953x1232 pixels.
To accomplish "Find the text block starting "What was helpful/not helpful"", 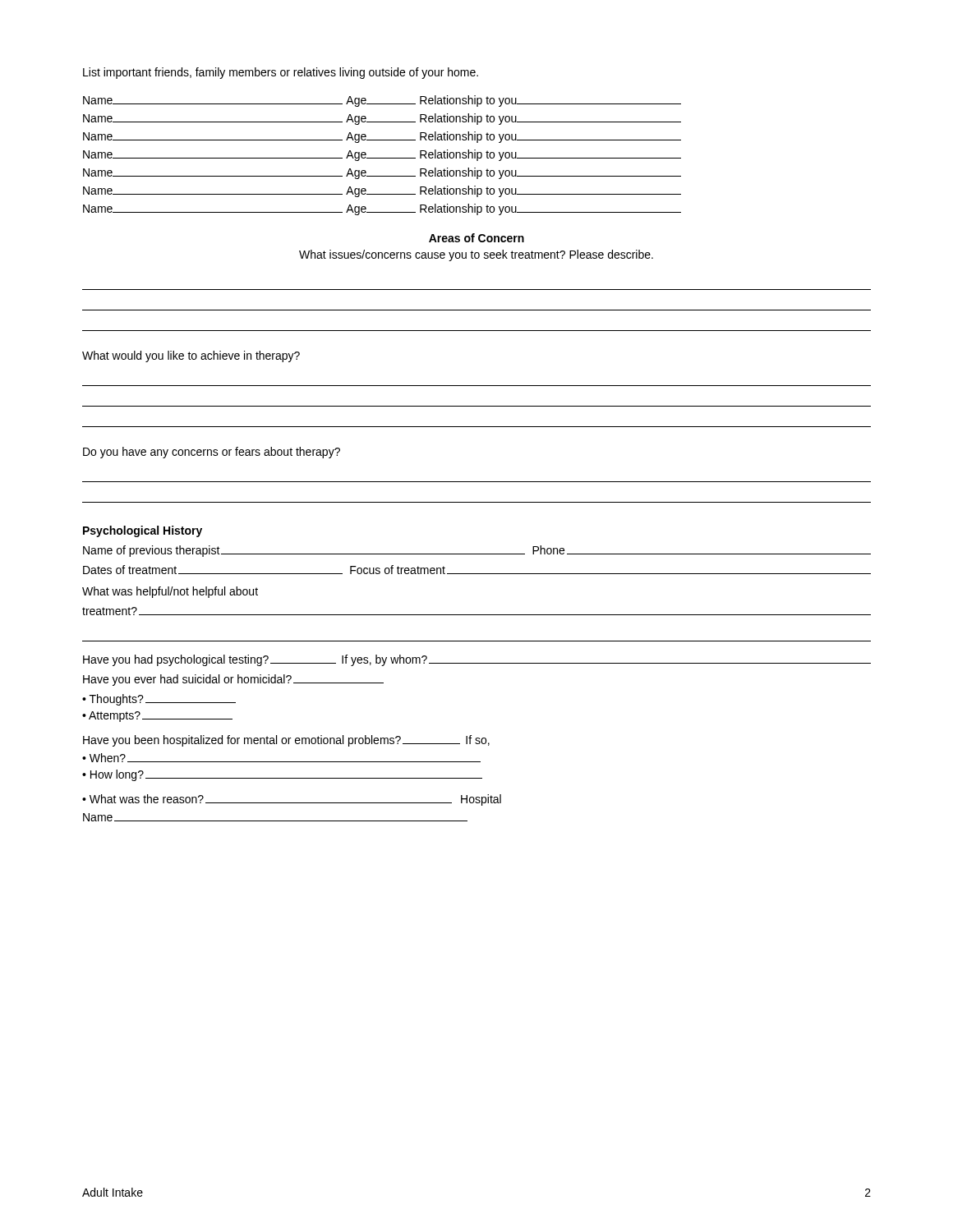I will (476, 613).
